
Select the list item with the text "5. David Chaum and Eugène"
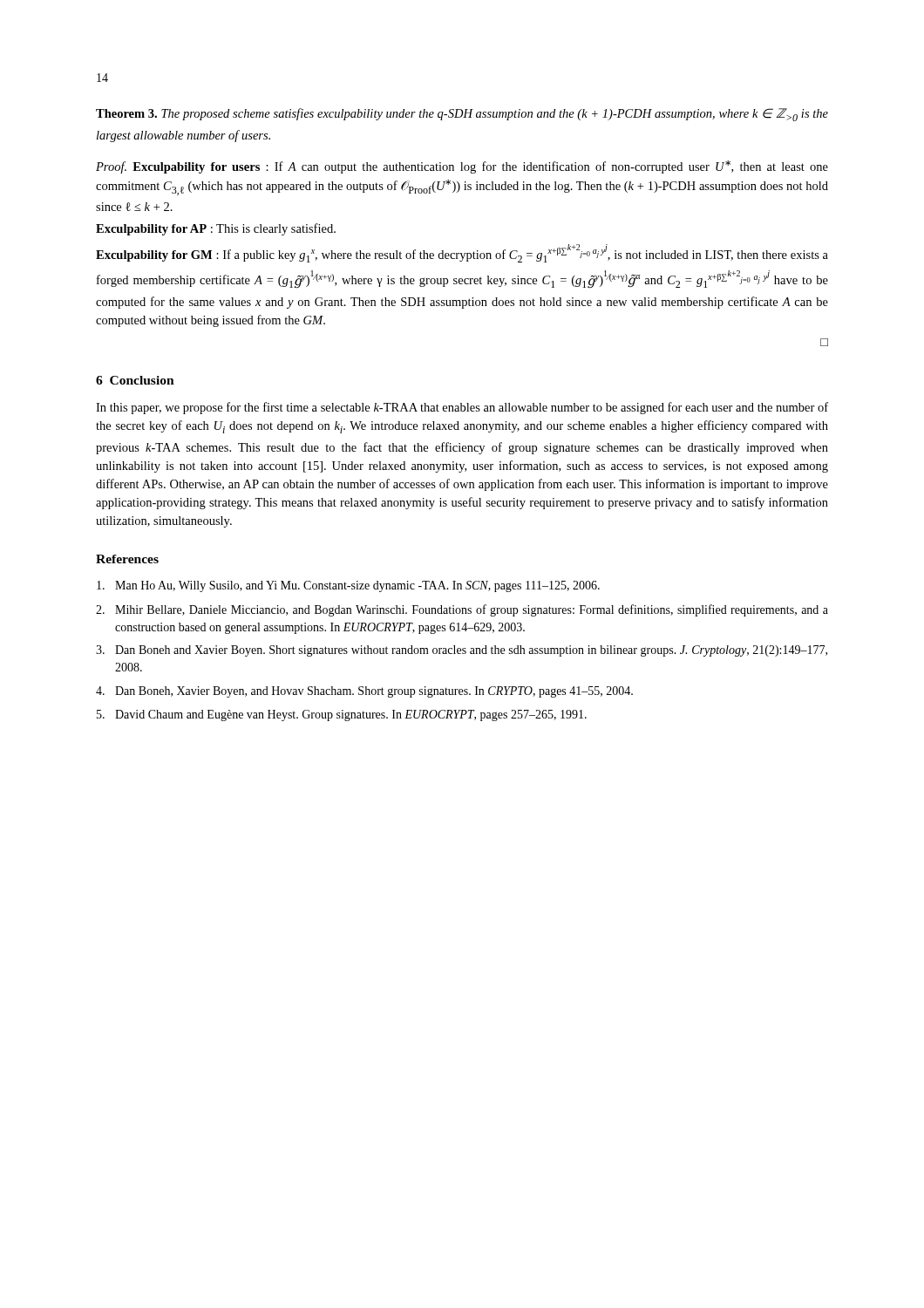tap(462, 716)
